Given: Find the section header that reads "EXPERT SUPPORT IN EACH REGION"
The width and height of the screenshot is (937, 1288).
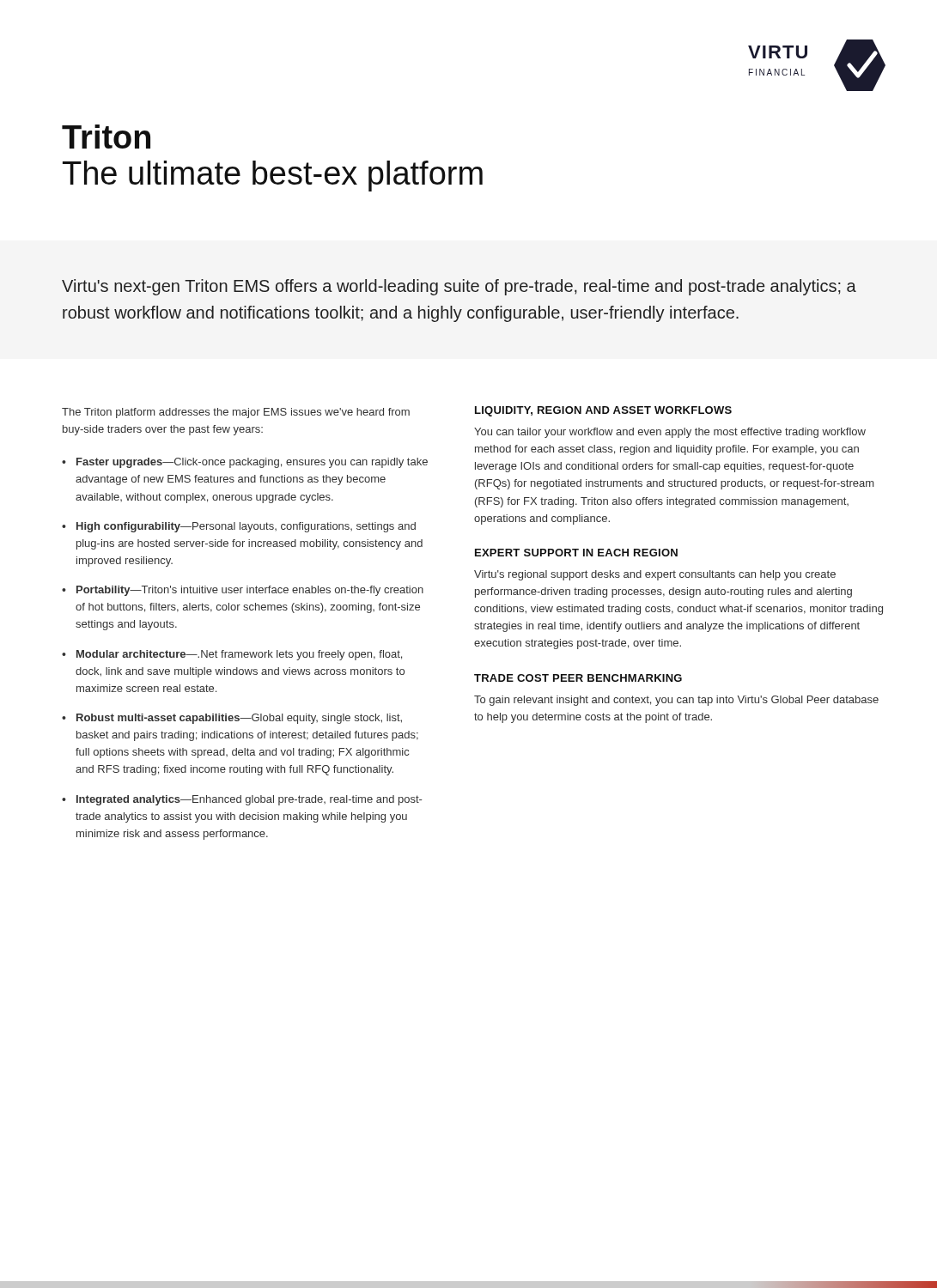Looking at the screenshot, I should (680, 552).
